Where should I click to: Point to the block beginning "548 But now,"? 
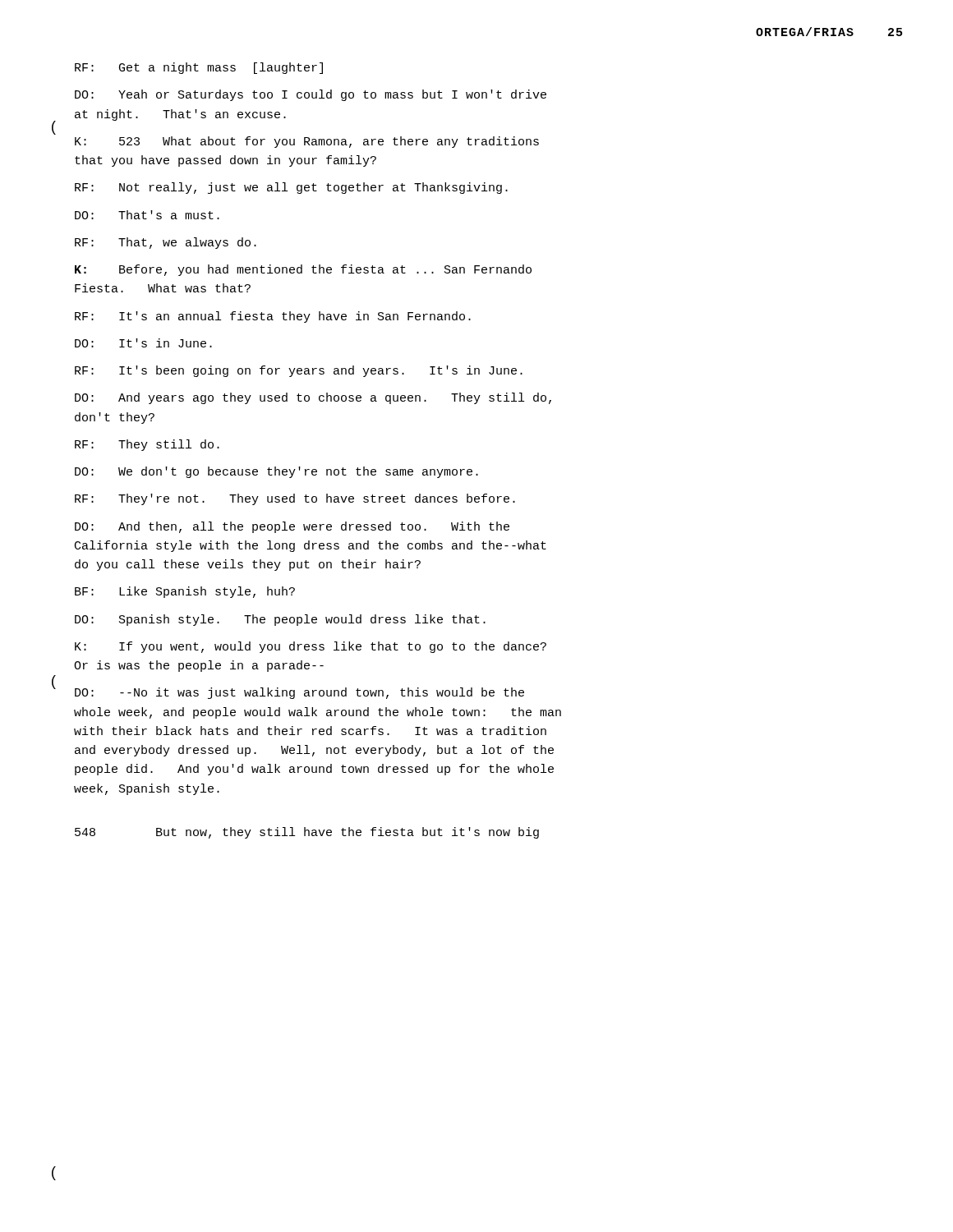[x=307, y=833]
